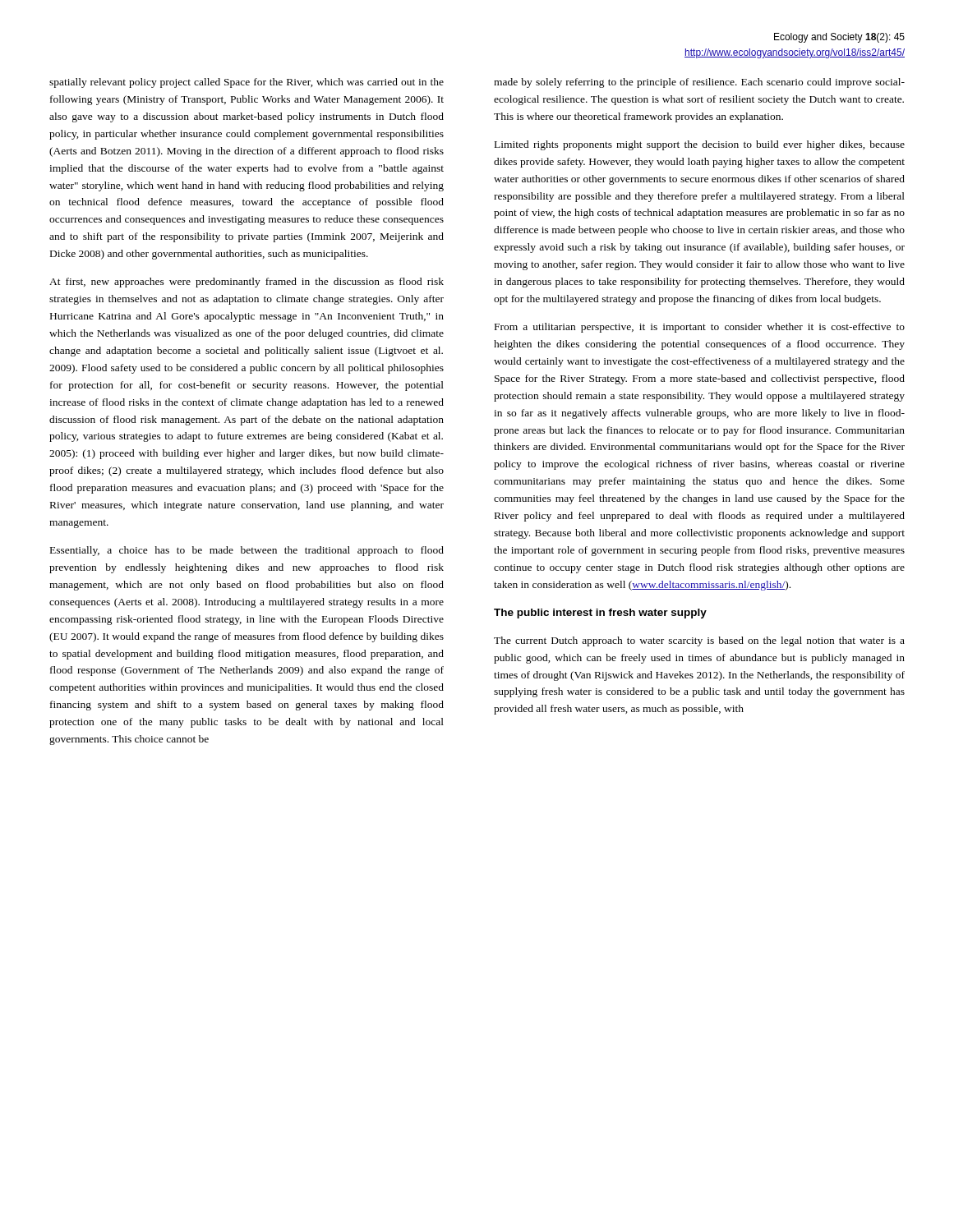954x1232 pixels.
Task: Point to the text block starting "Essentially, a choice has to be made"
Action: pos(247,645)
